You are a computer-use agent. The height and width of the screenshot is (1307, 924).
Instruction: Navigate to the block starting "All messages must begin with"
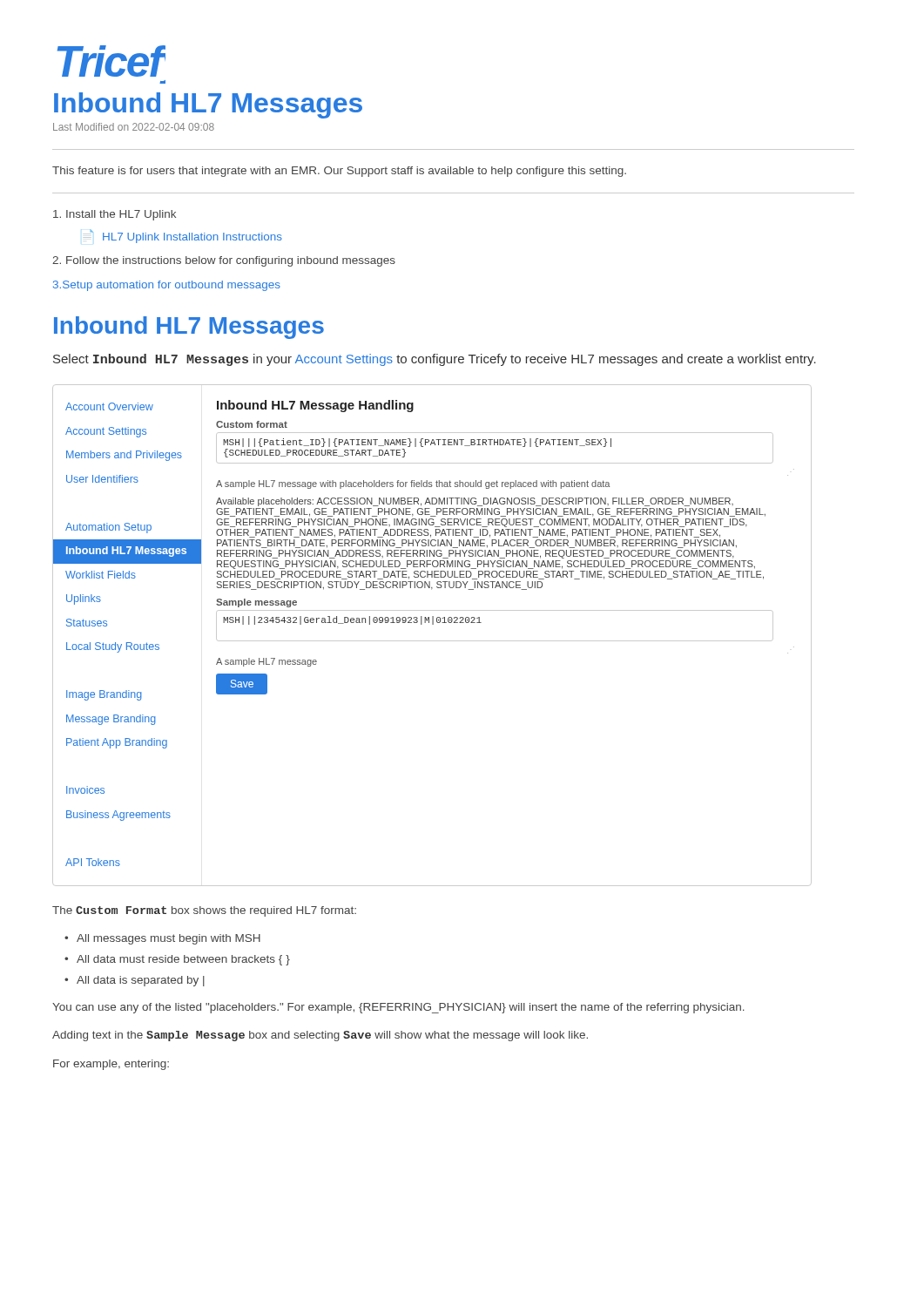[169, 938]
